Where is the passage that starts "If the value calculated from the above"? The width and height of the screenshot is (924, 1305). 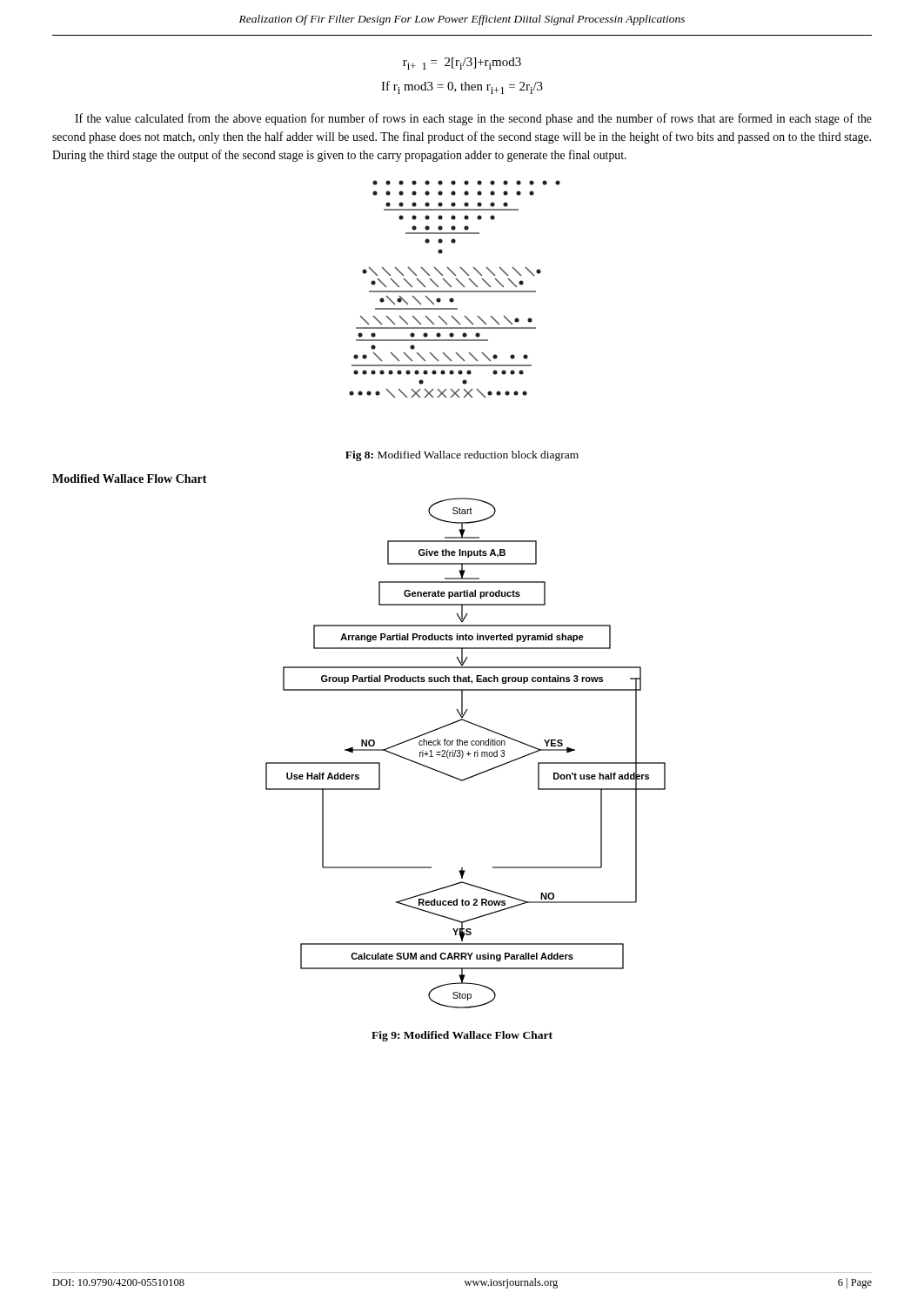point(462,137)
